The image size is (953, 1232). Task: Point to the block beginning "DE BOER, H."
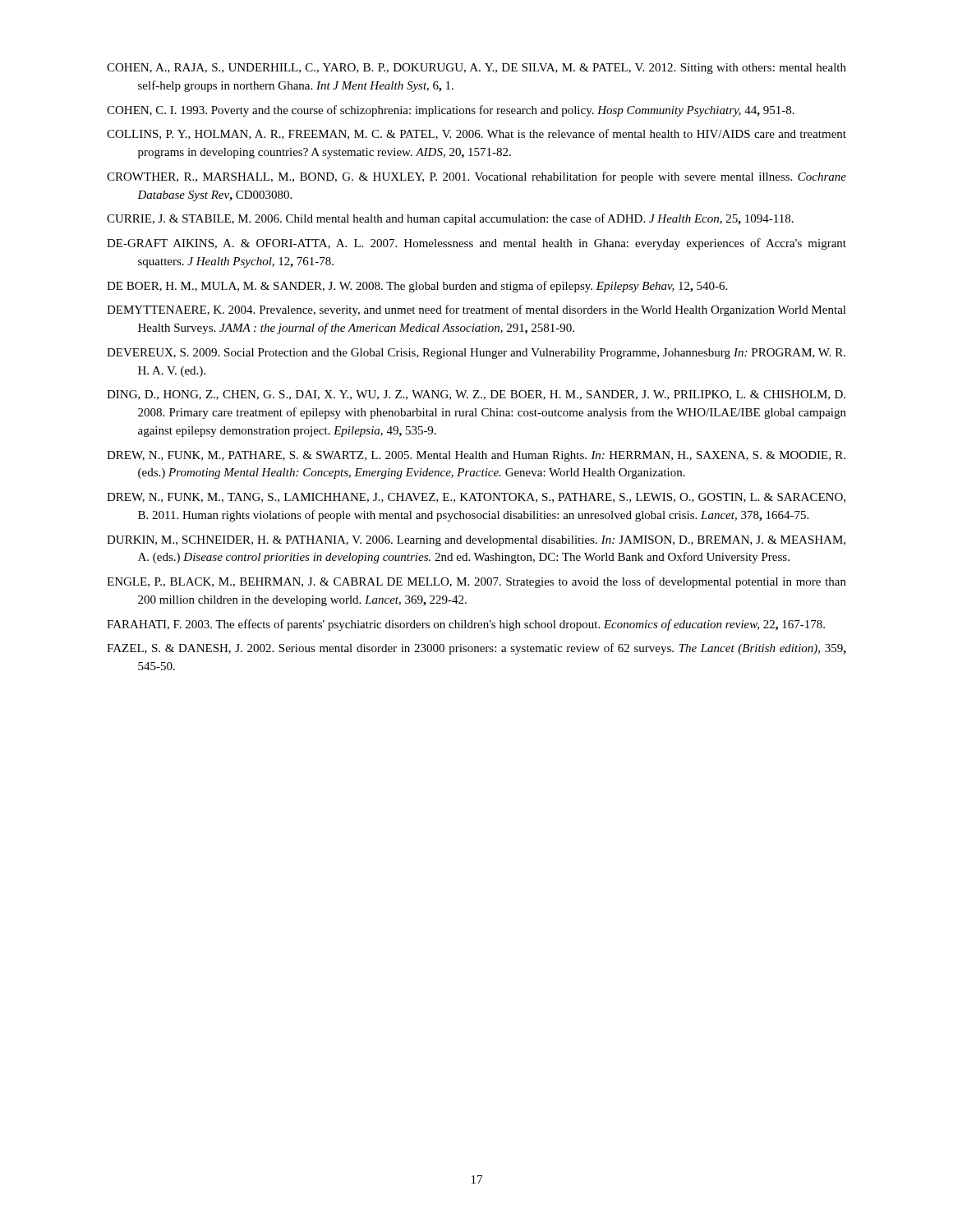click(418, 285)
